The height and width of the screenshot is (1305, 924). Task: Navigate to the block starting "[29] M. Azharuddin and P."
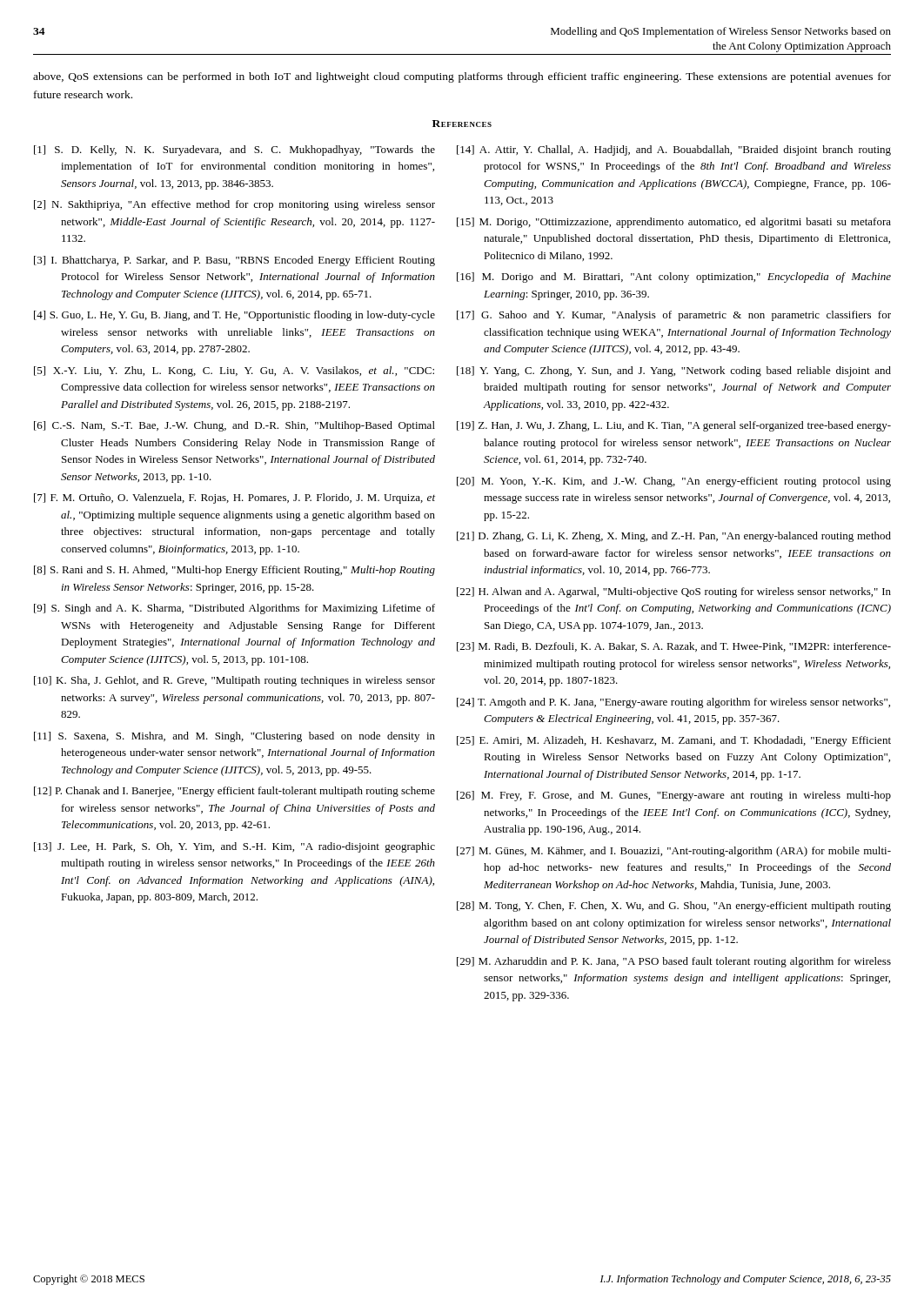(673, 978)
